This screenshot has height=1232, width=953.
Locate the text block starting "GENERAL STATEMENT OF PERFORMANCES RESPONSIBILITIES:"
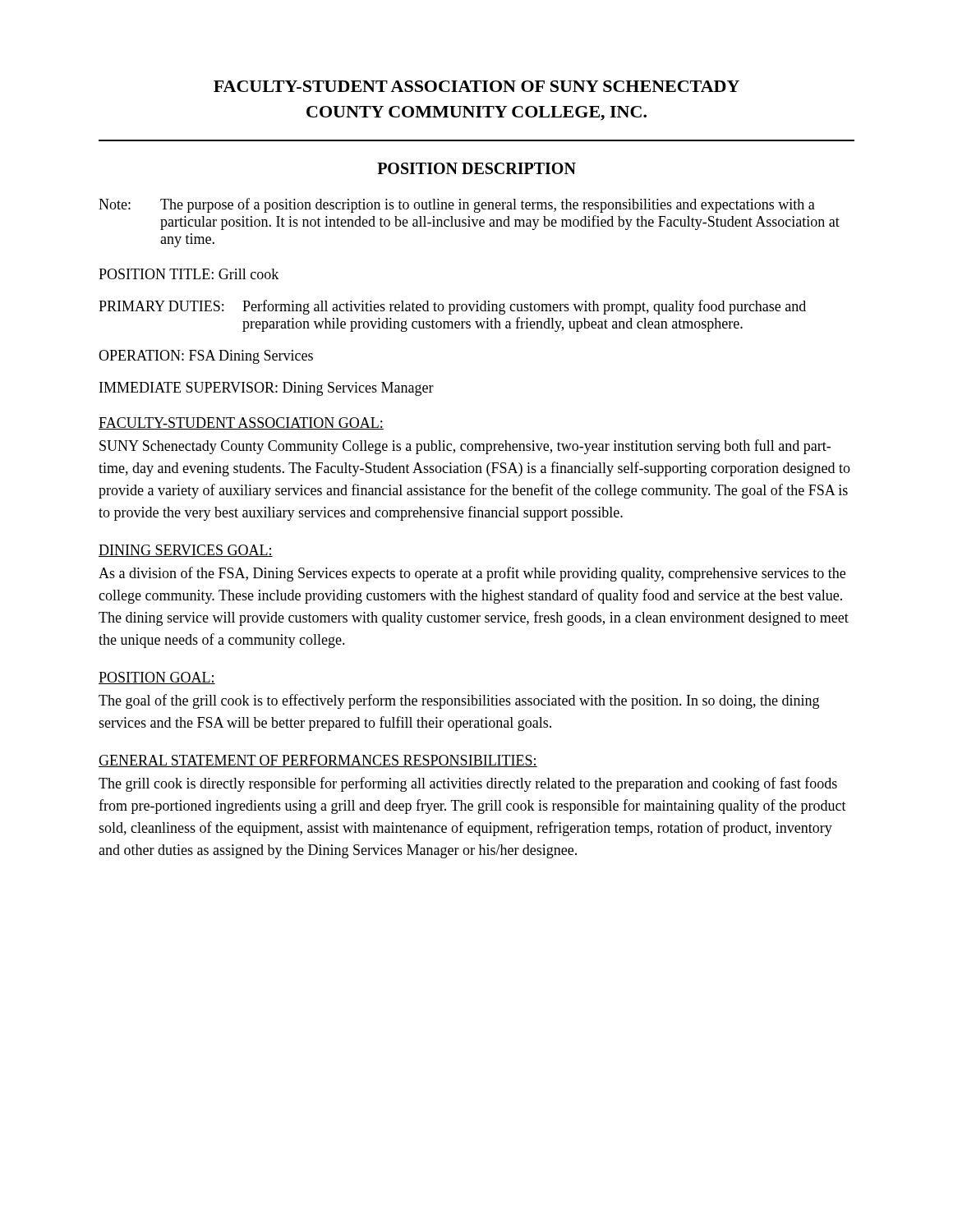(x=318, y=760)
